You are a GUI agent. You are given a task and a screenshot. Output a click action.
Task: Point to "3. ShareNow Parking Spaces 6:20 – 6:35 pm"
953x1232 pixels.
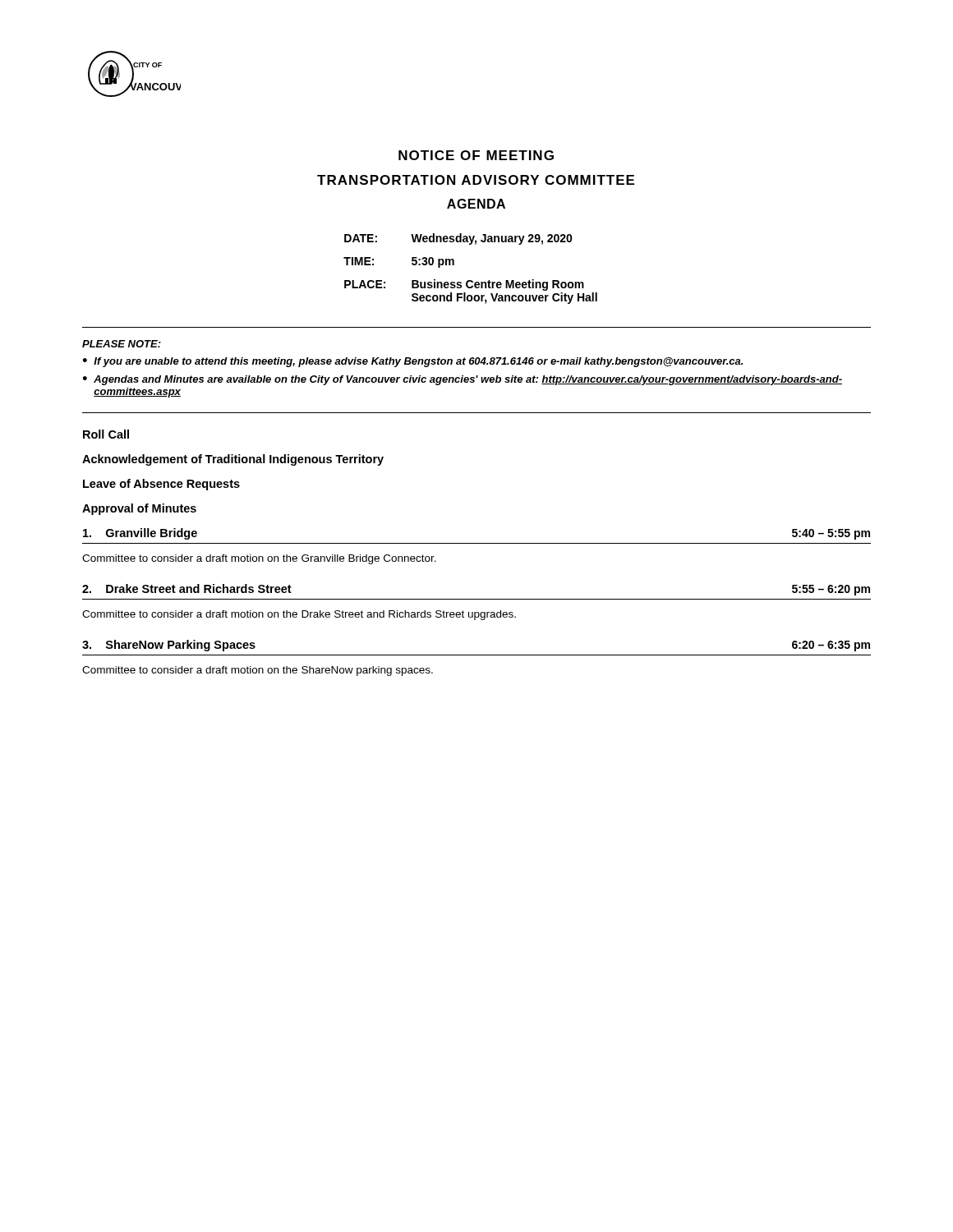476,647
